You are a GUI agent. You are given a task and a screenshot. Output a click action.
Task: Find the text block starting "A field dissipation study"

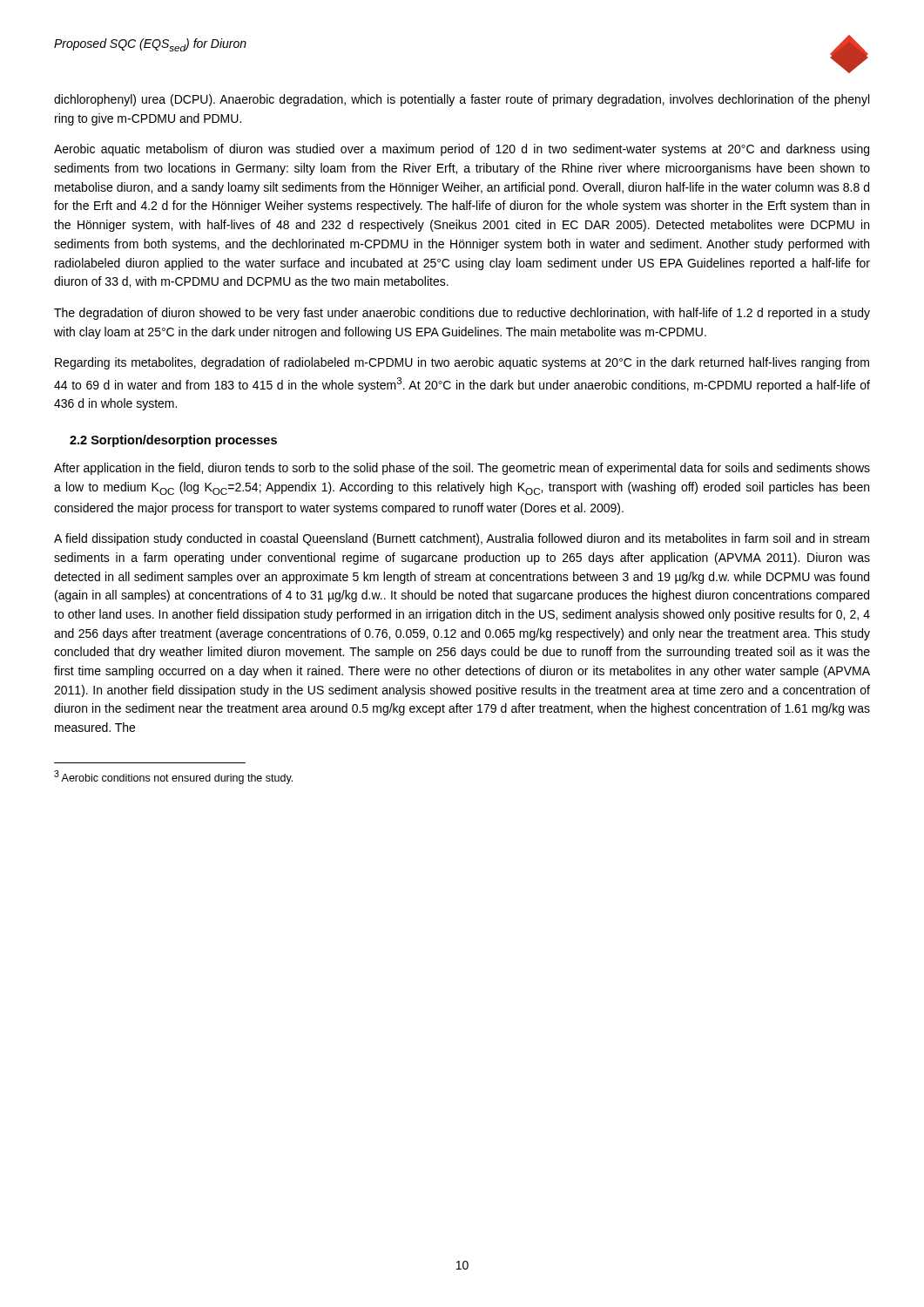tap(462, 633)
